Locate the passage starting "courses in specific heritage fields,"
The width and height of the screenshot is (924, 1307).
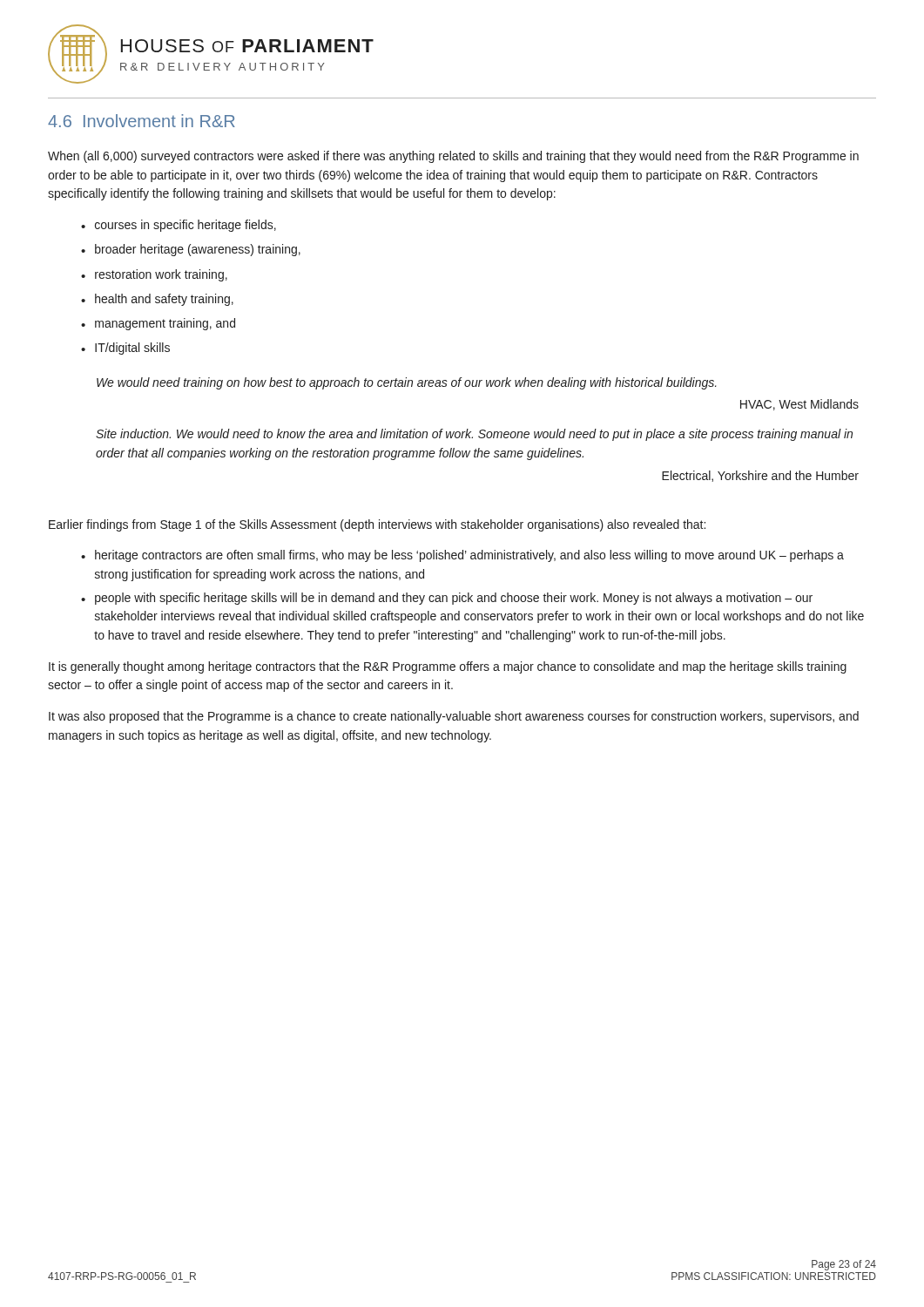185,225
